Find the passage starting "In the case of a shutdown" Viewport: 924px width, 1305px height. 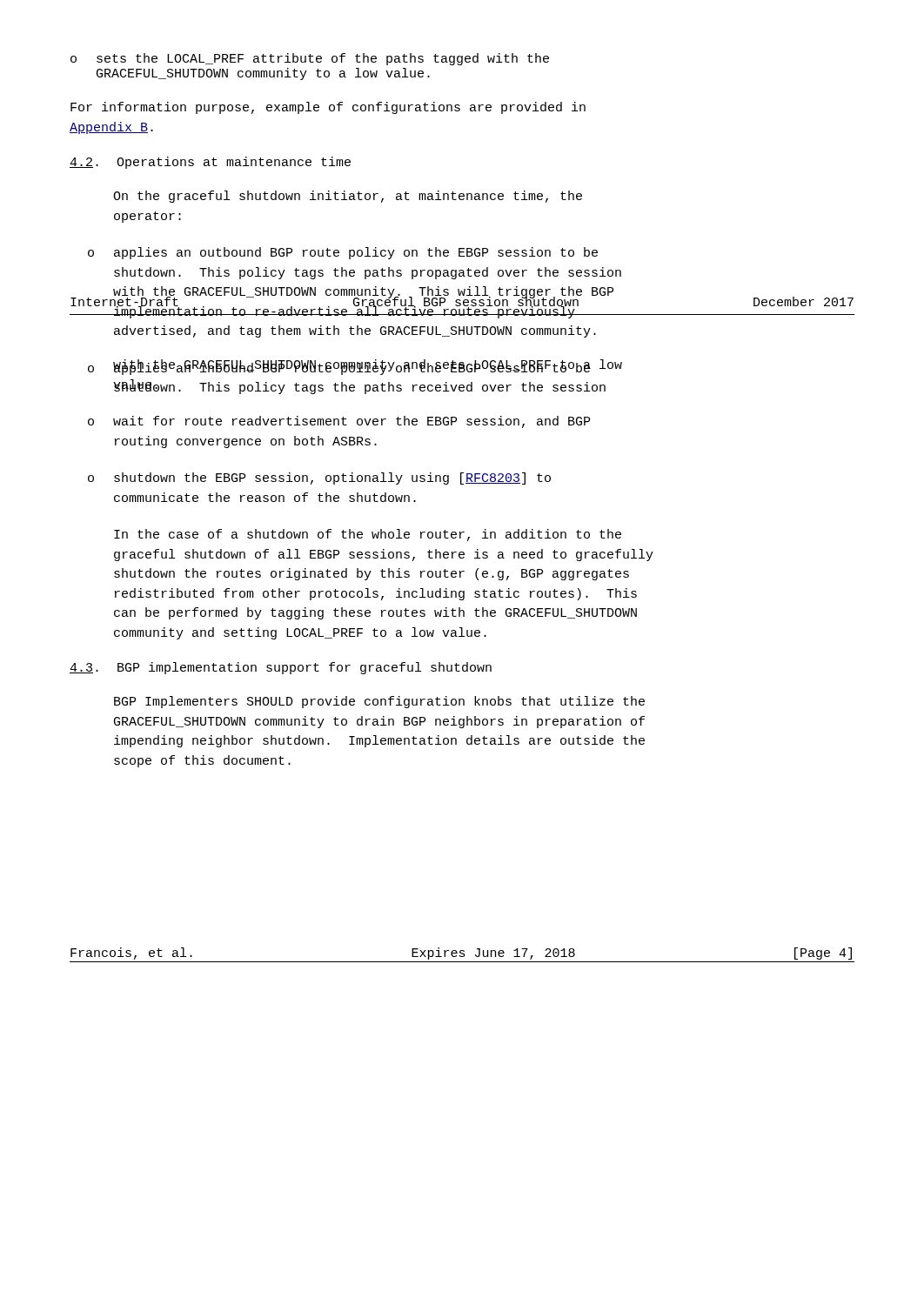(383, 584)
